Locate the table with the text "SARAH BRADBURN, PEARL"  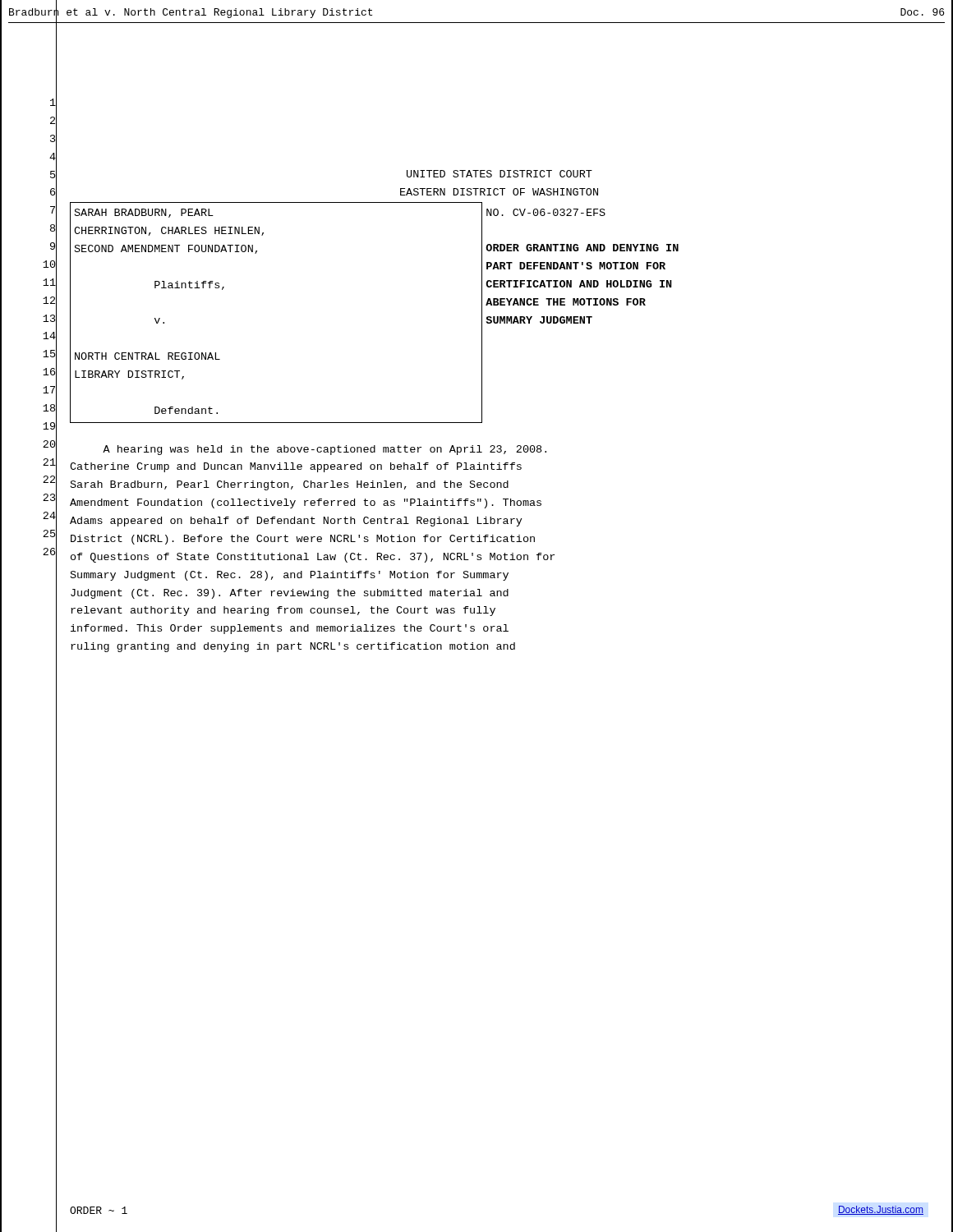pyautogui.click(x=499, y=312)
